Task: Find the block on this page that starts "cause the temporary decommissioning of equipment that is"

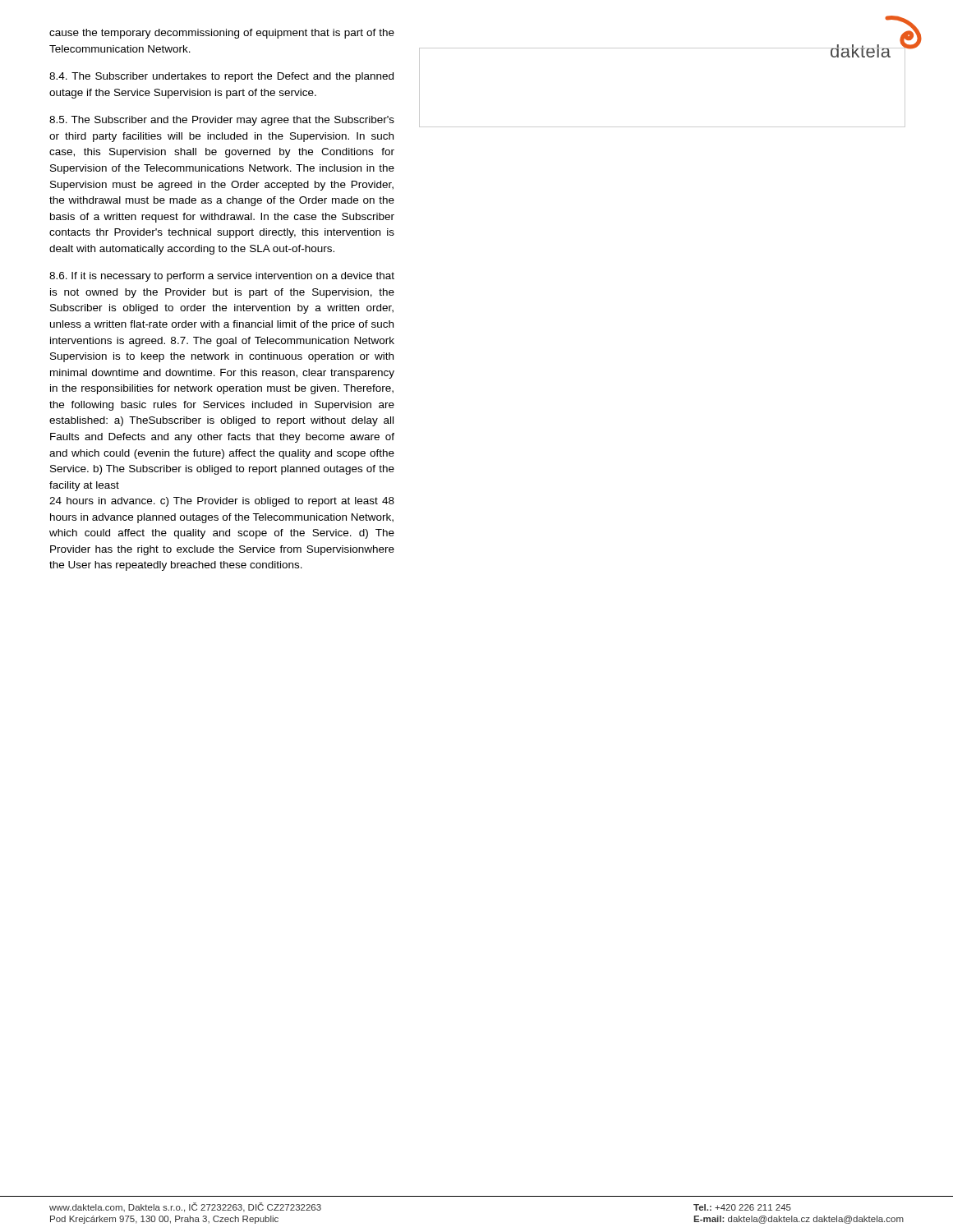Action: click(222, 40)
